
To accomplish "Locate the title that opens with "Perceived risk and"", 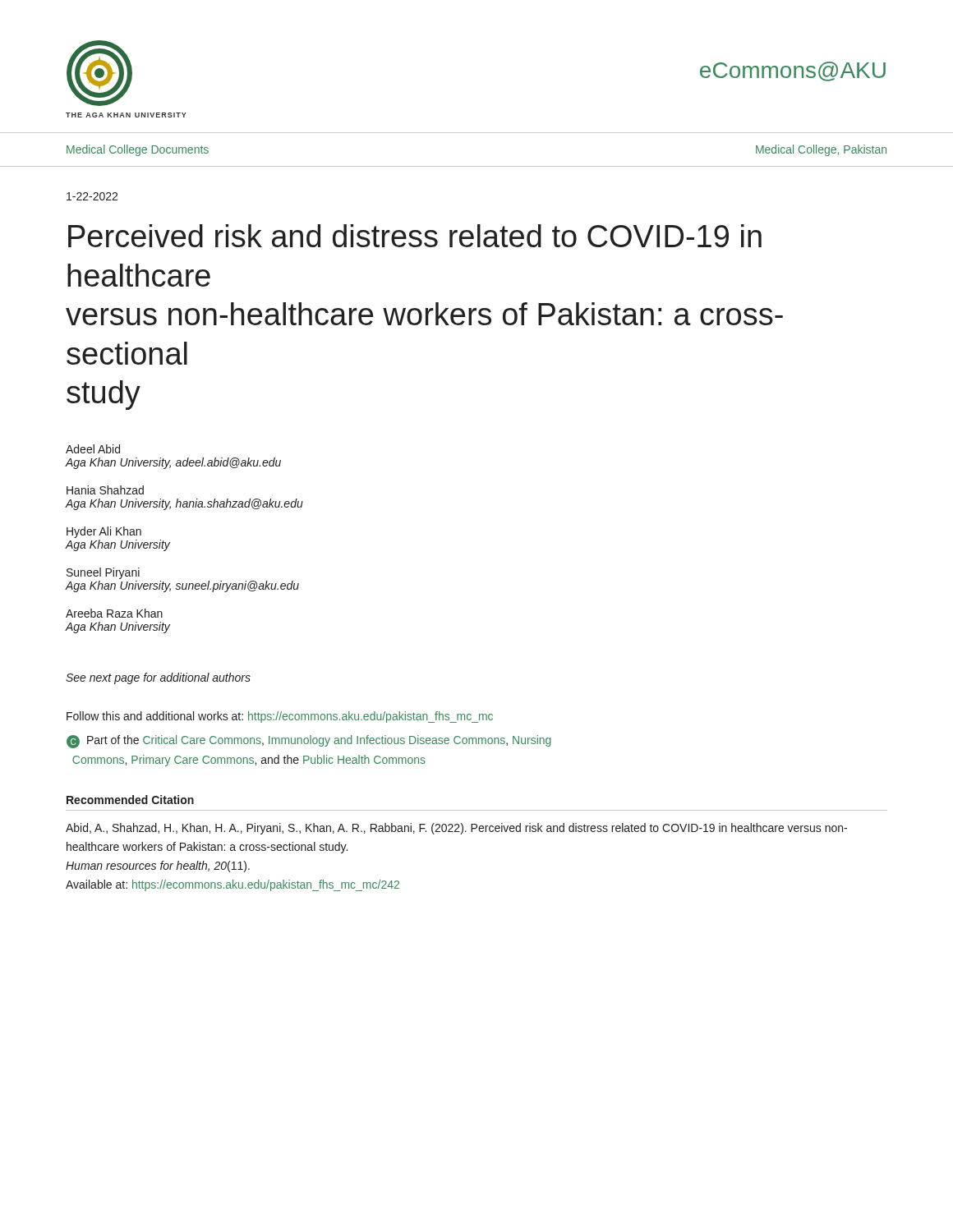I will (425, 315).
